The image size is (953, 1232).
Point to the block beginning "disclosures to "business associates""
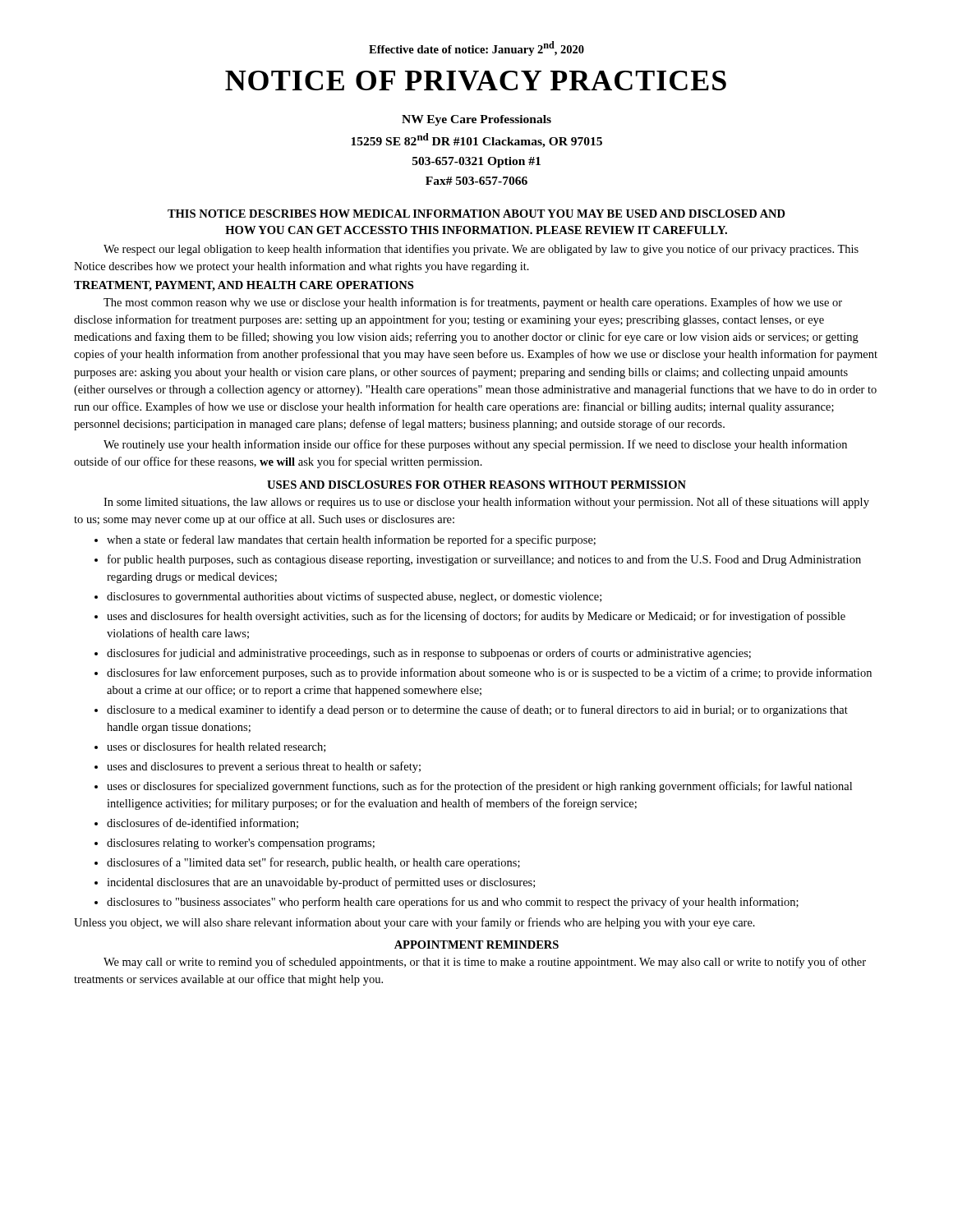point(493,902)
